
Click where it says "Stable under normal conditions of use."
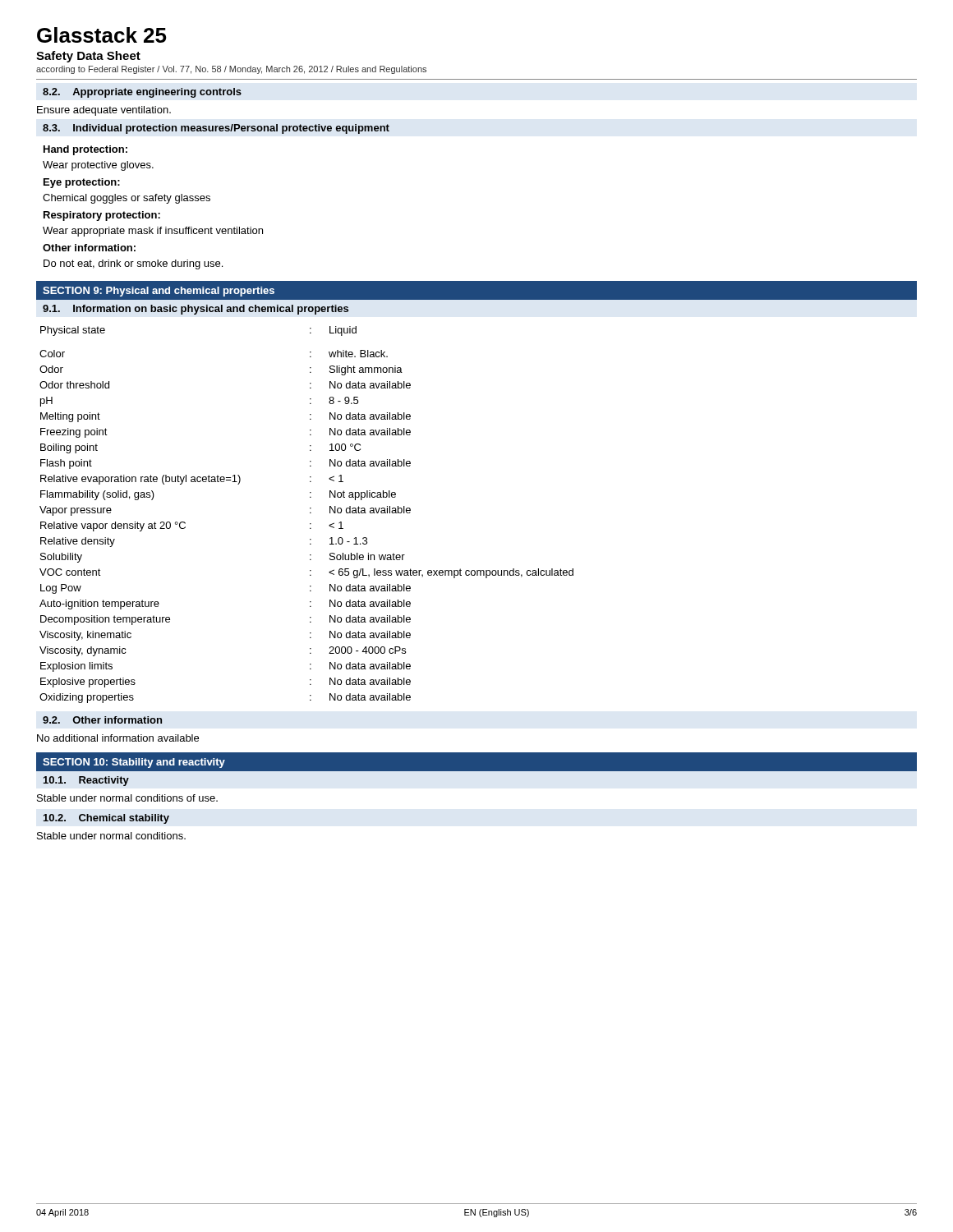(x=127, y=798)
